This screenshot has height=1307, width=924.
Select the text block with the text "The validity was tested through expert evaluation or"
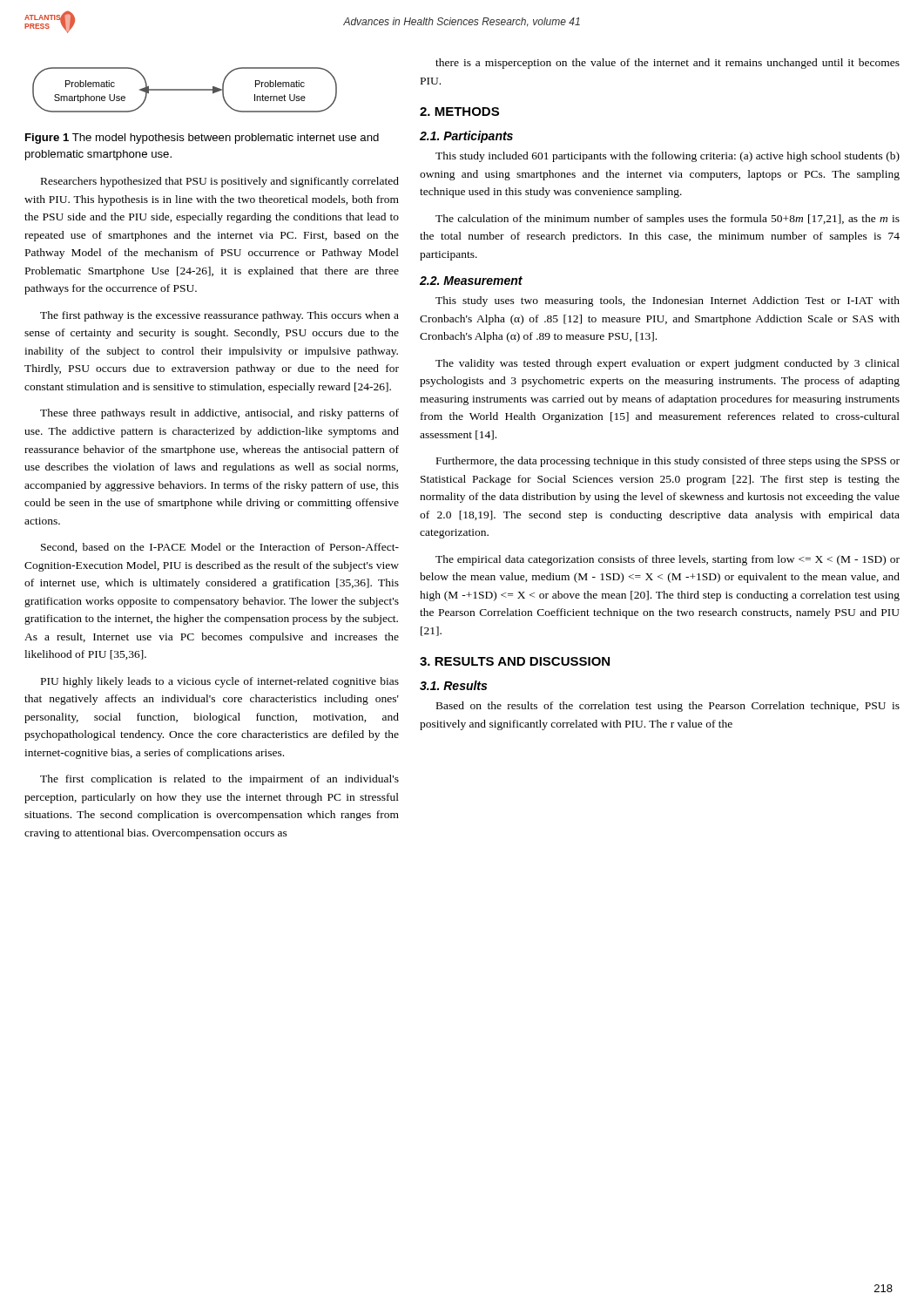coord(660,398)
